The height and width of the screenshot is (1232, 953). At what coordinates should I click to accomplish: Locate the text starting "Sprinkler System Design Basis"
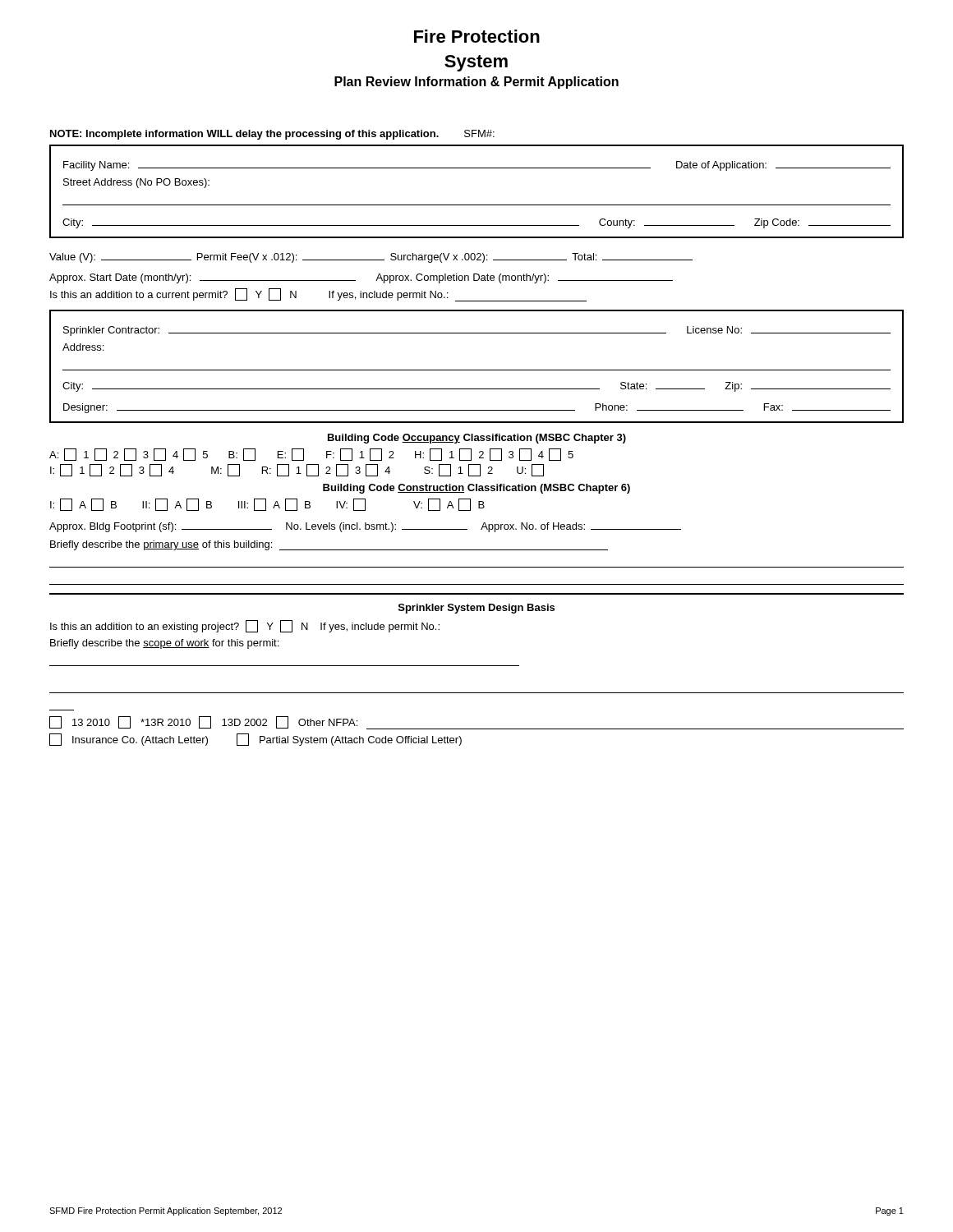click(476, 608)
